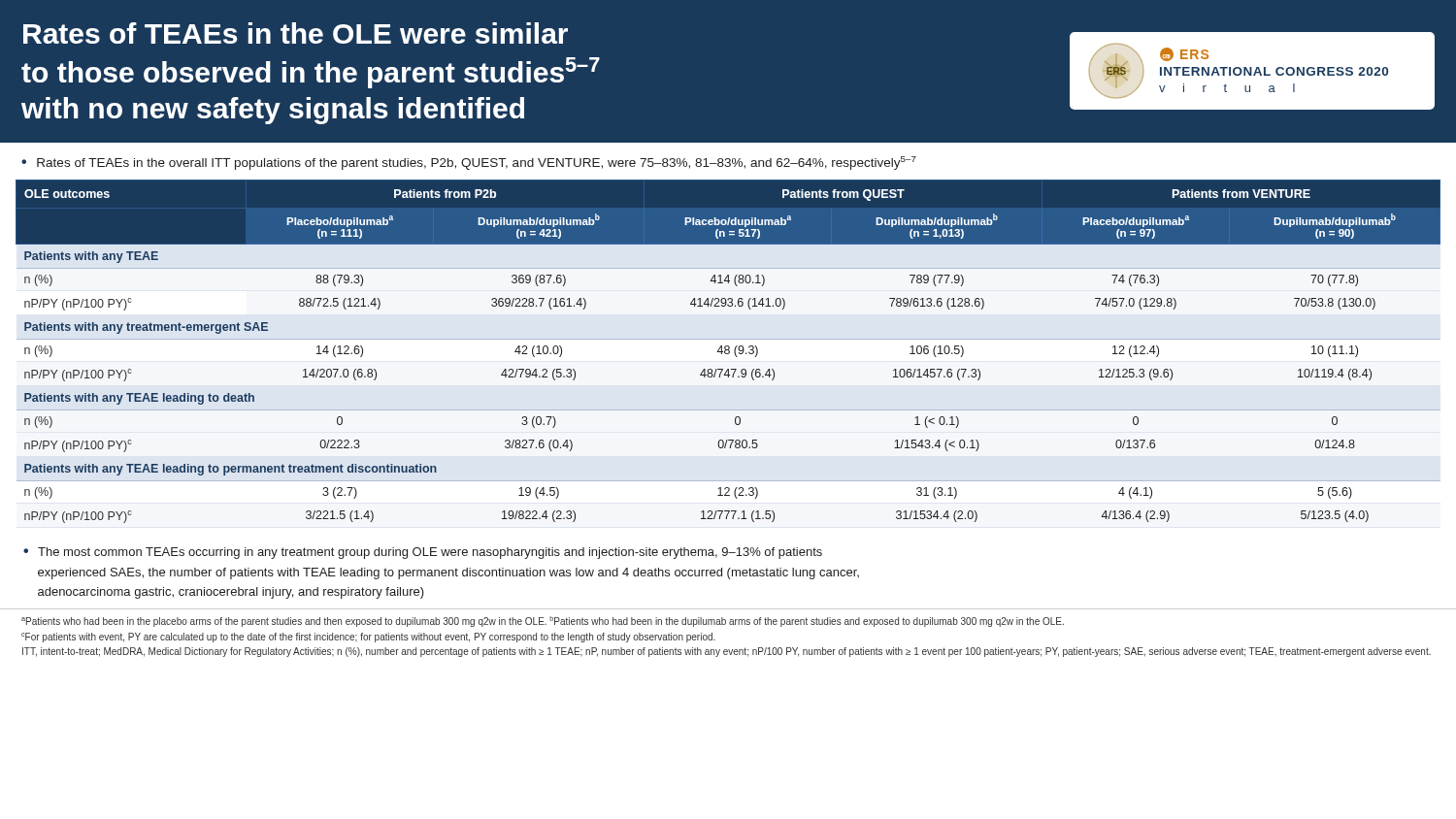This screenshot has width=1456, height=819.
Task: Point to the title beginning "Rates of TEAEs in the OLE"
Action: tap(389, 73)
